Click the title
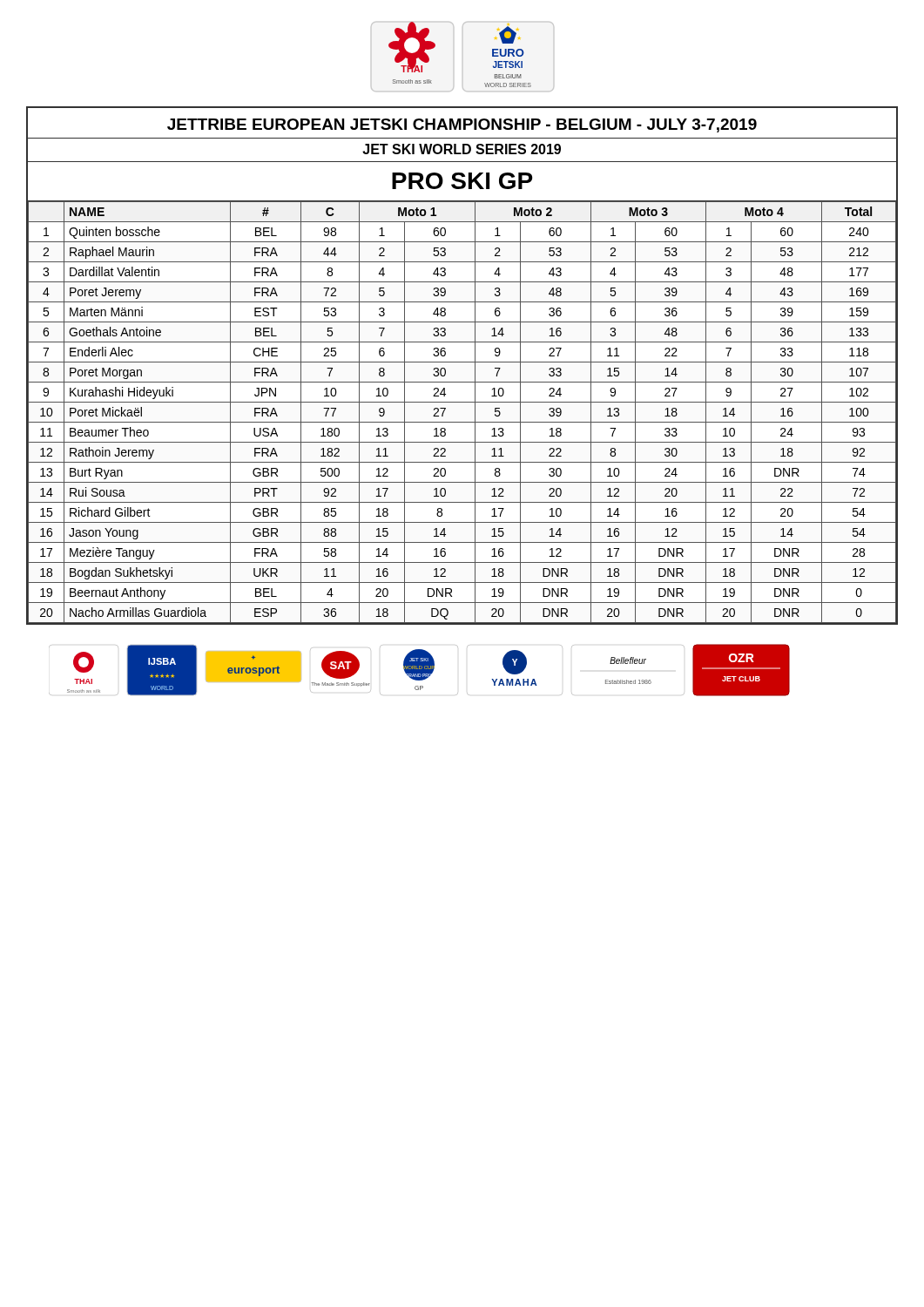Viewport: 924px width, 1307px height. [x=462, y=366]
